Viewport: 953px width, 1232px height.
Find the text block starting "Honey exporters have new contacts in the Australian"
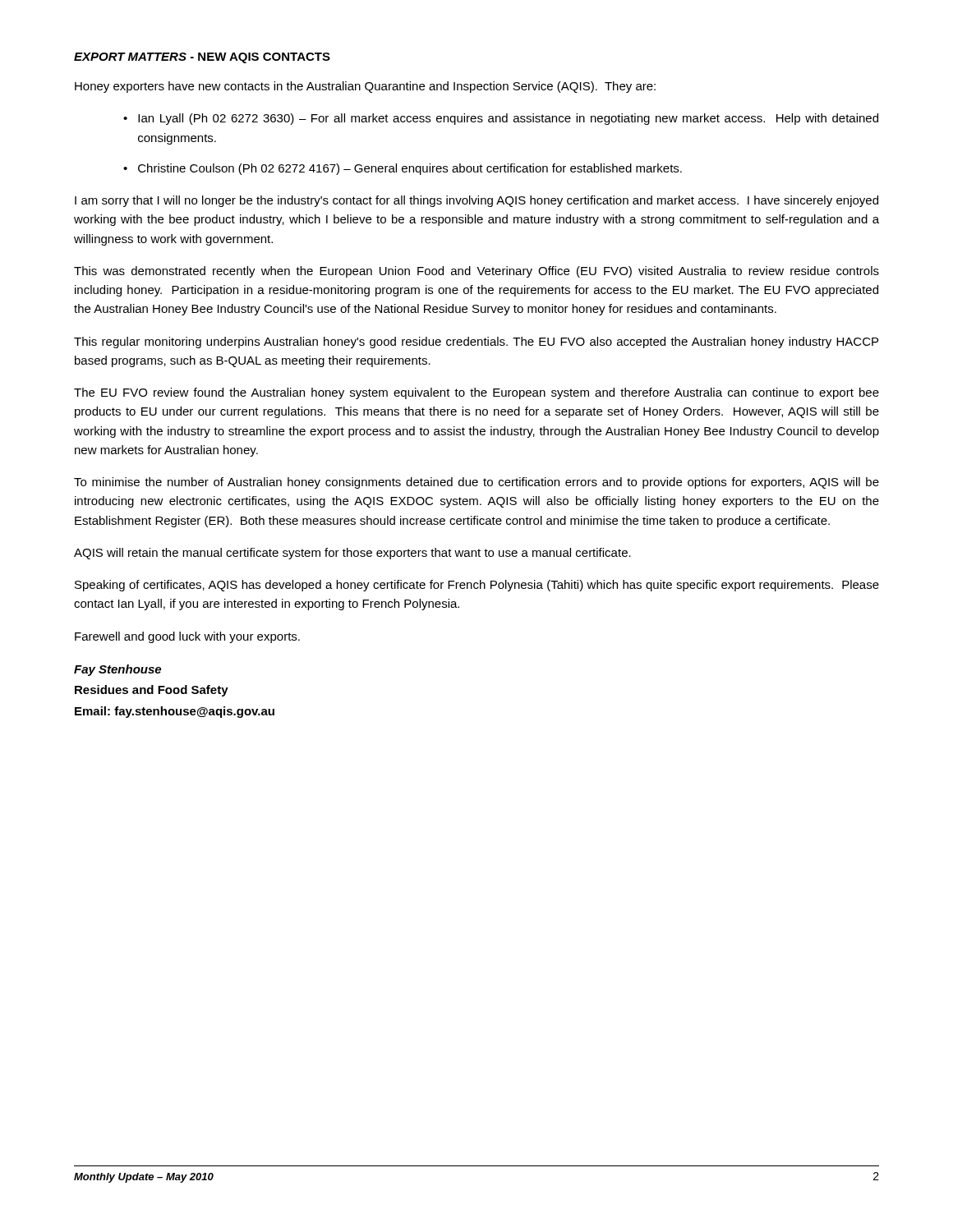point(365,86)
